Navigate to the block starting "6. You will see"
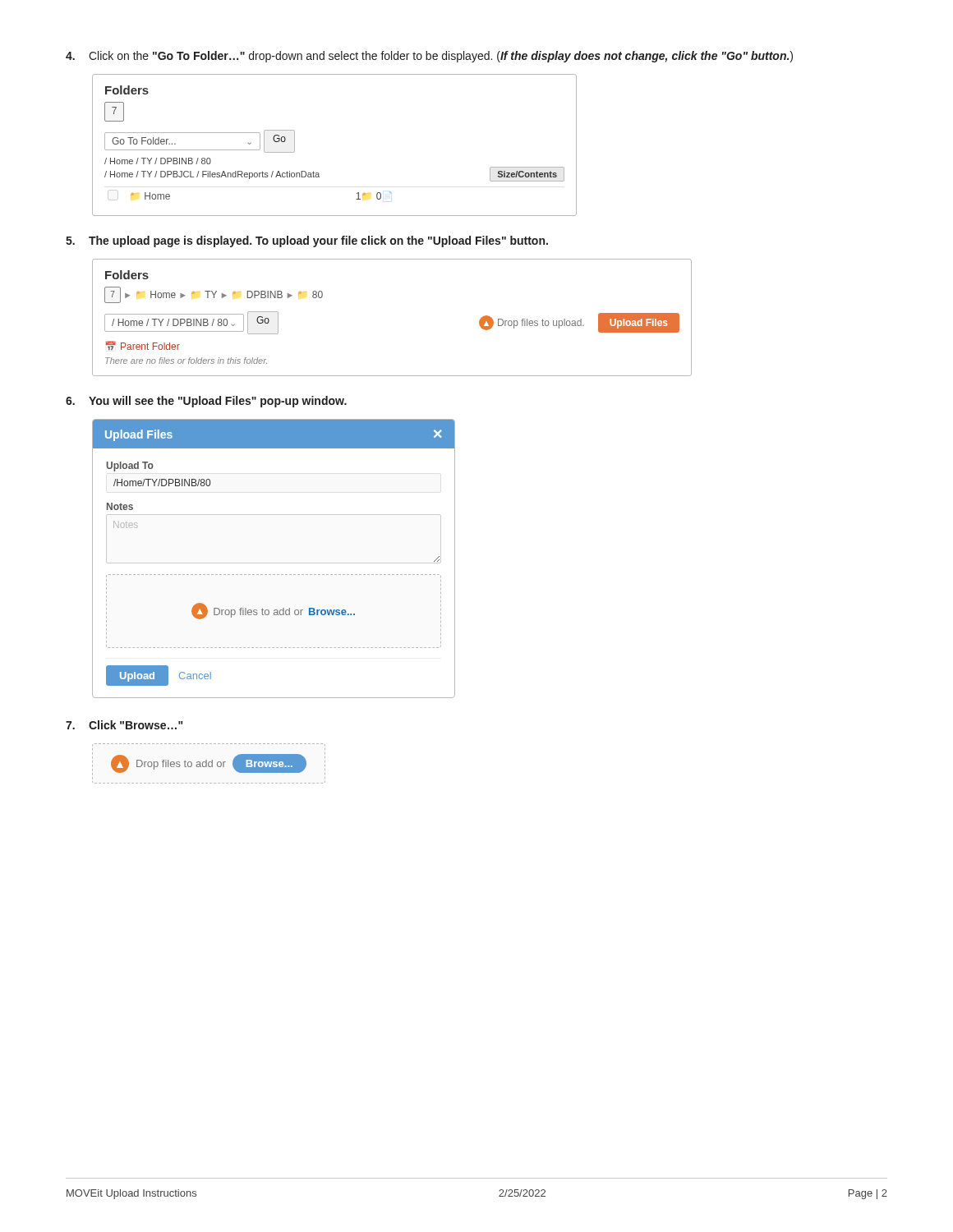953x1232 pixels. pyautogui.click(x=206, y=401)
